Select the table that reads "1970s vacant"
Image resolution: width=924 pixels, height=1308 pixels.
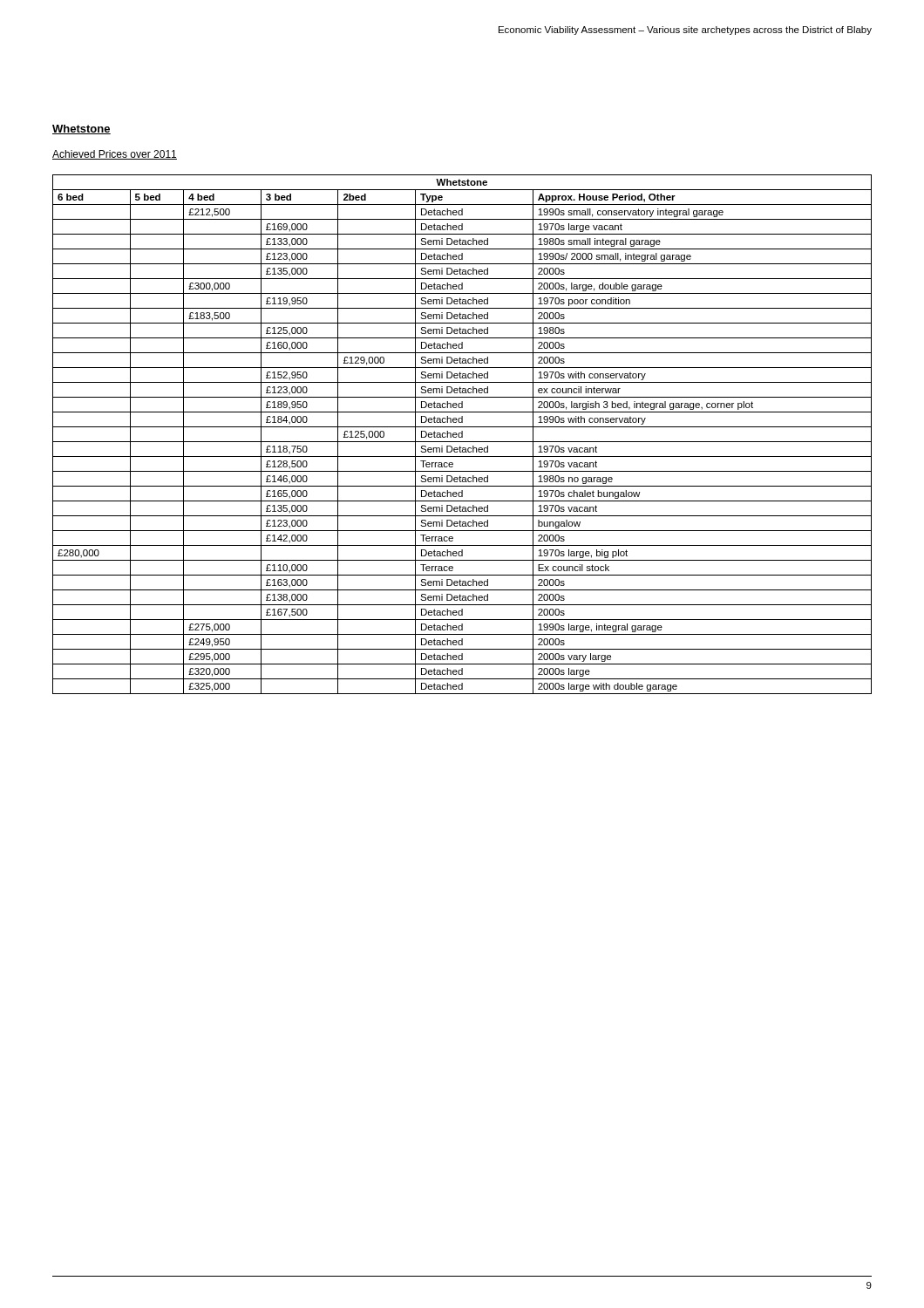point(462,434)
